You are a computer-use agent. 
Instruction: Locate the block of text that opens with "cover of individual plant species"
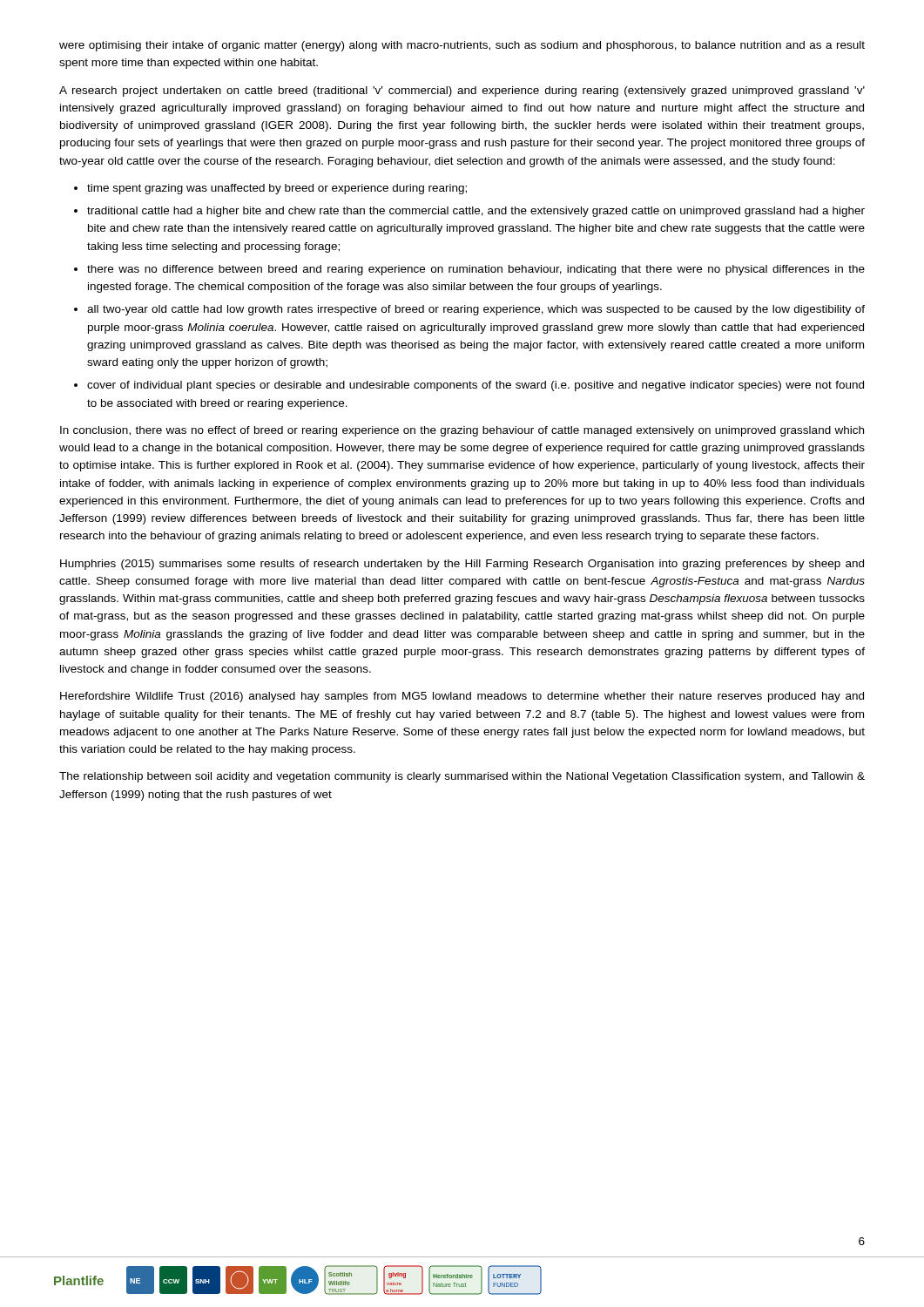476,394
